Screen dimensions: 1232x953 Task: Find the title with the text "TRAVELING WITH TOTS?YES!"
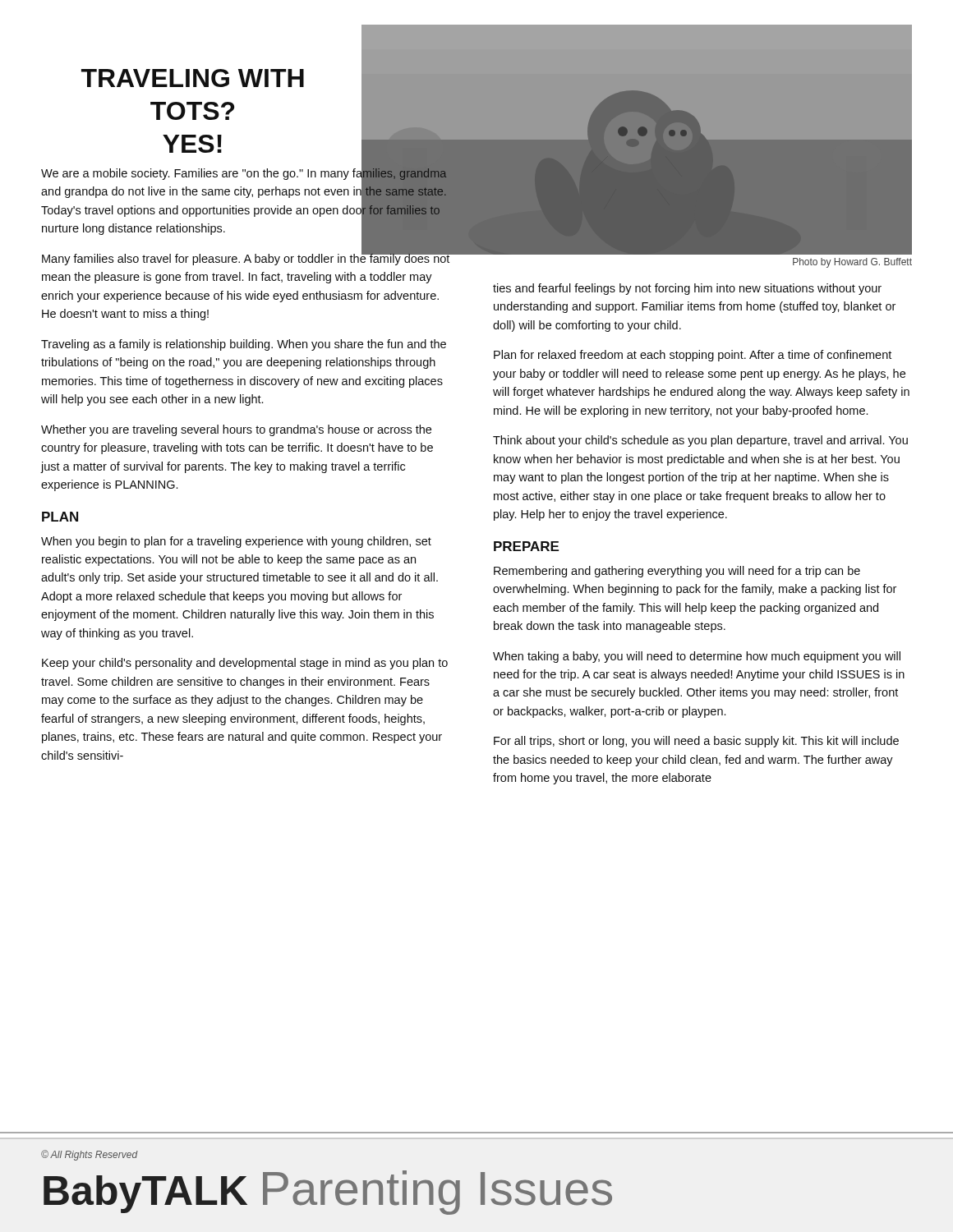[193, 111]
